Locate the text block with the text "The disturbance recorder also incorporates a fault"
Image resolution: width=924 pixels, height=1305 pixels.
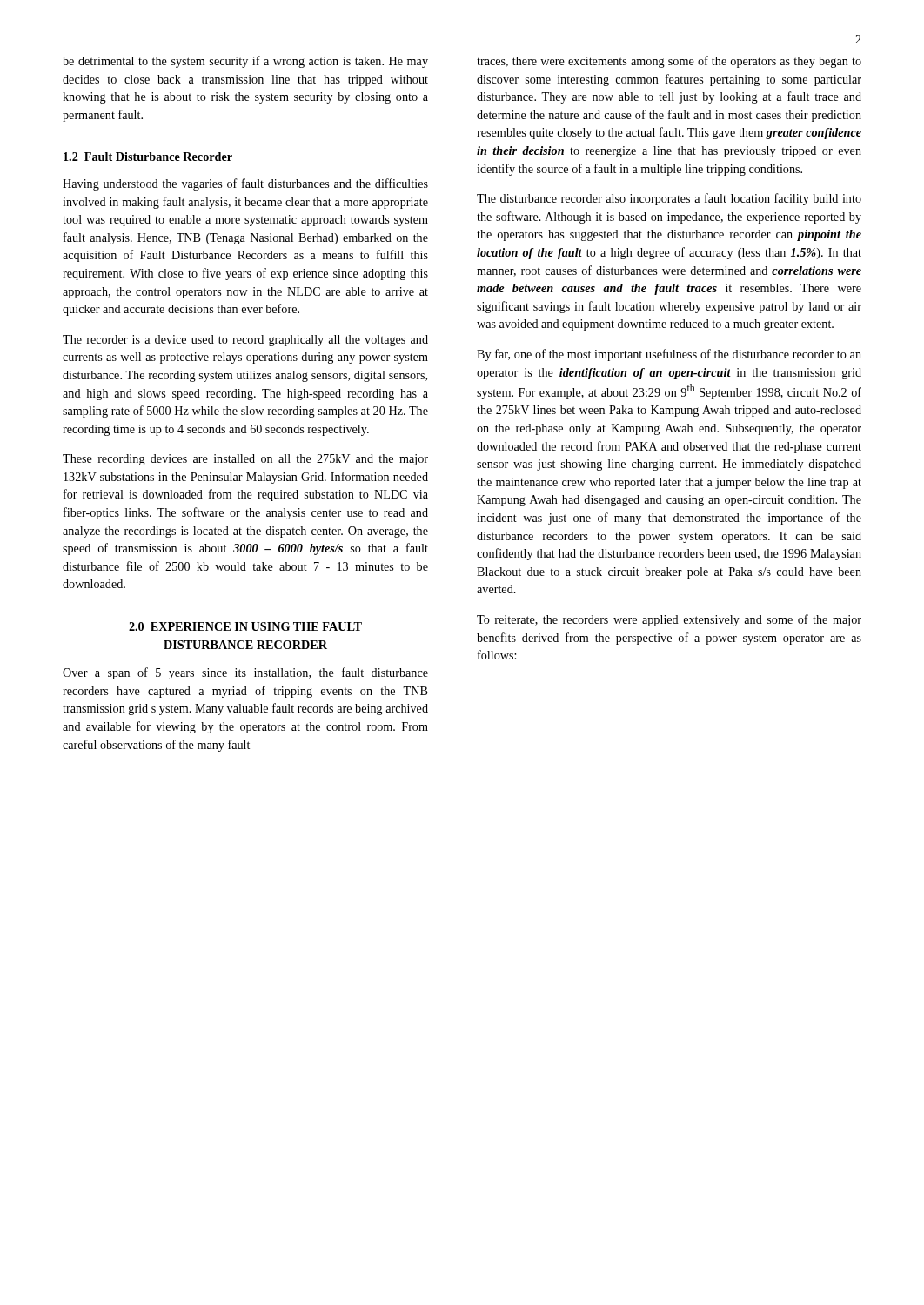click(669, 261)
